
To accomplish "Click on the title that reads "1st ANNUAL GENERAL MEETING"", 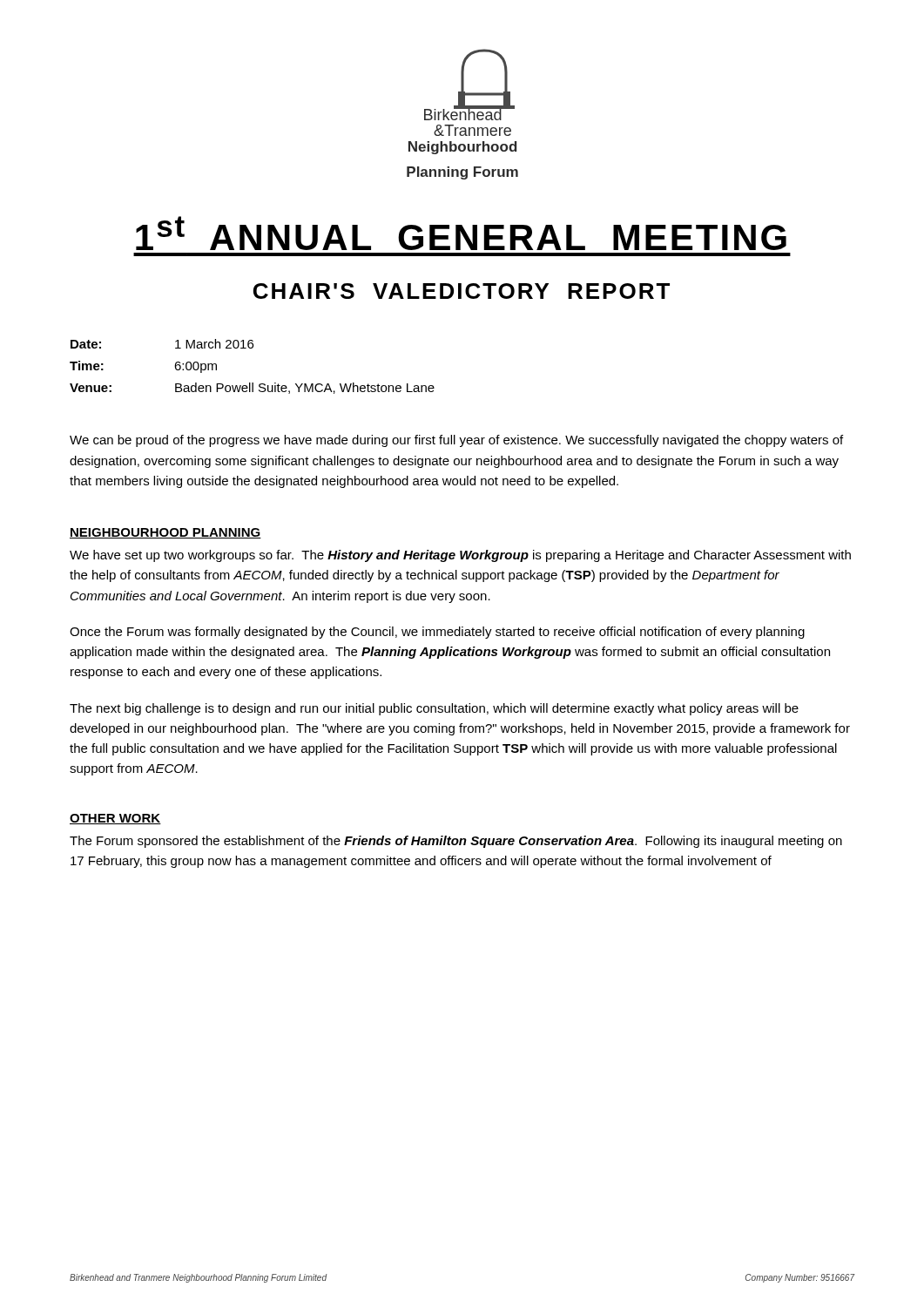I will (x=462, y=233).
